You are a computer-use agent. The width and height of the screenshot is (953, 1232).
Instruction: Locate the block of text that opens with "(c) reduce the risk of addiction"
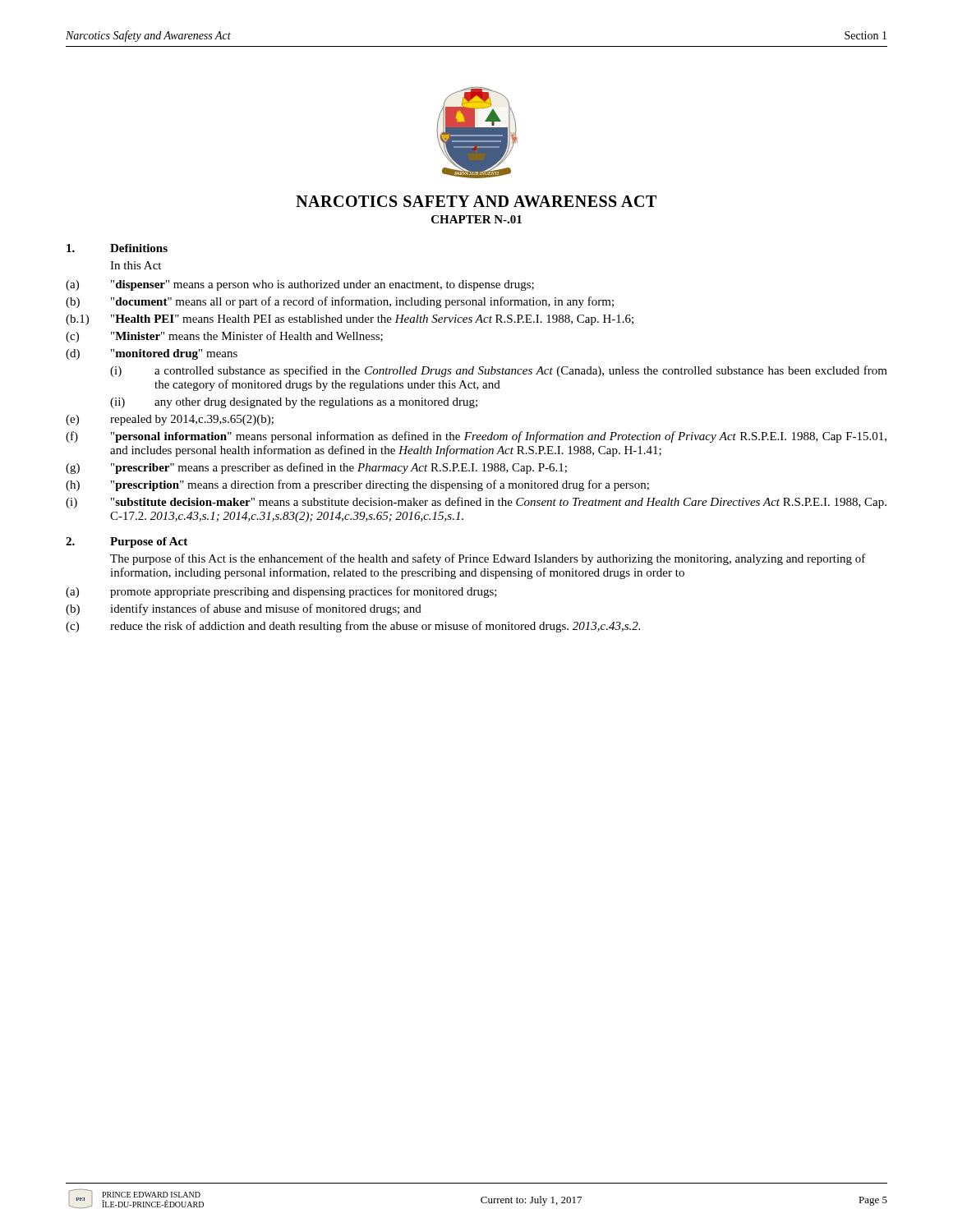point(476,626)
